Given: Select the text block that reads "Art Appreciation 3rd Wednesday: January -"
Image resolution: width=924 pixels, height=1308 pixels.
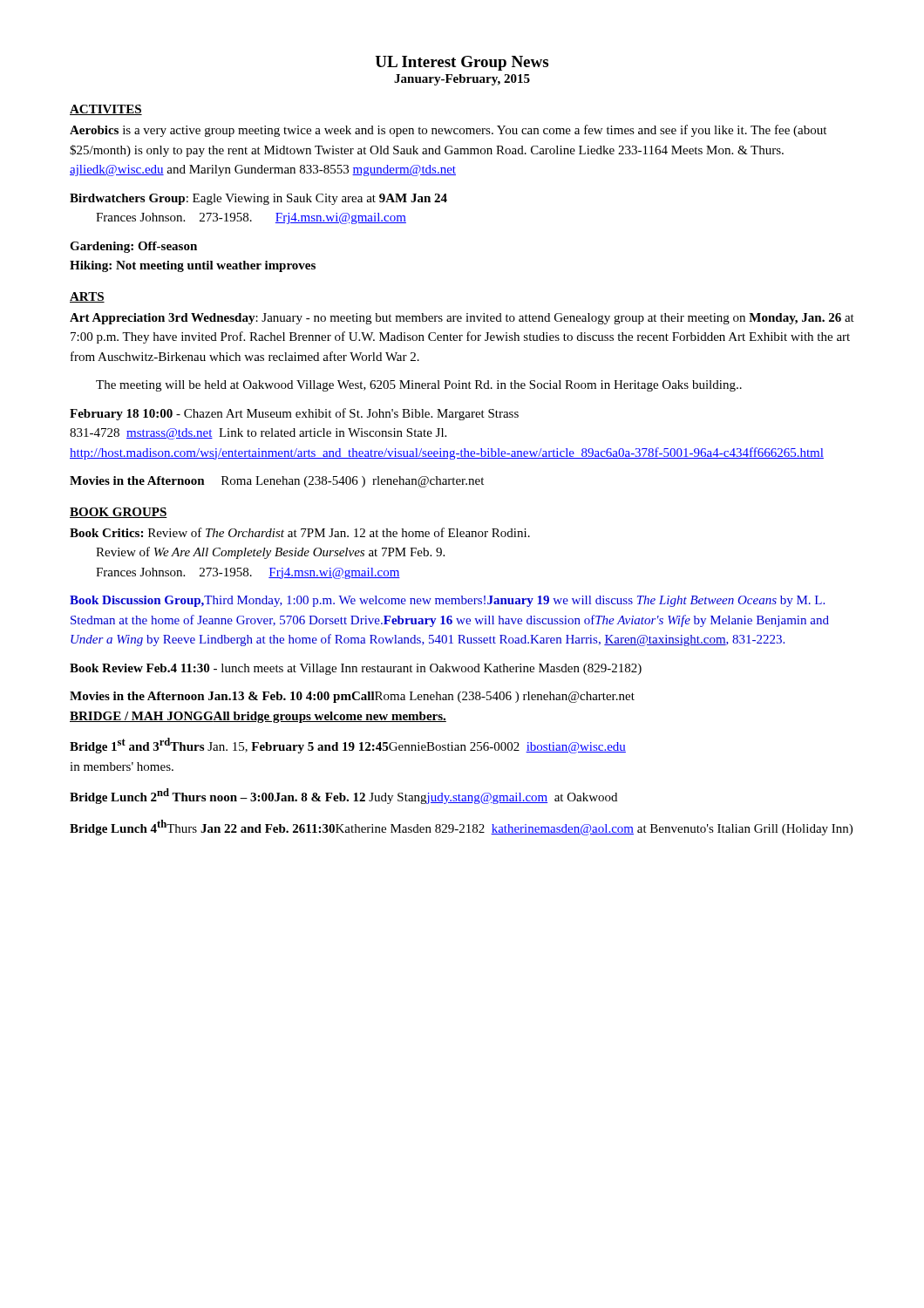Looking at the screenshot, I should point(462,337).
